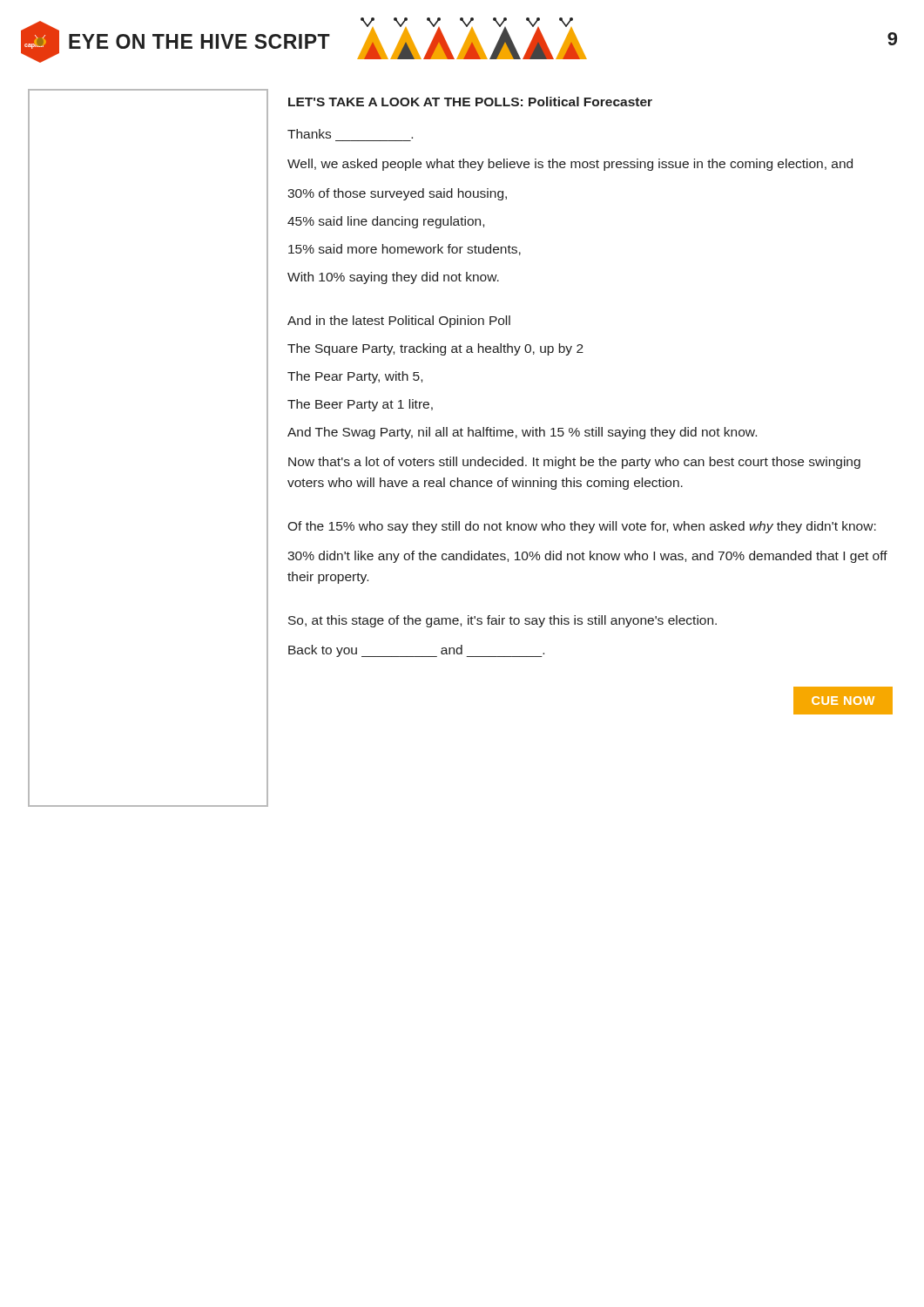Find the text block that reads "30% of those surveyed said"
924x1307 pixels.
[398, 193]
